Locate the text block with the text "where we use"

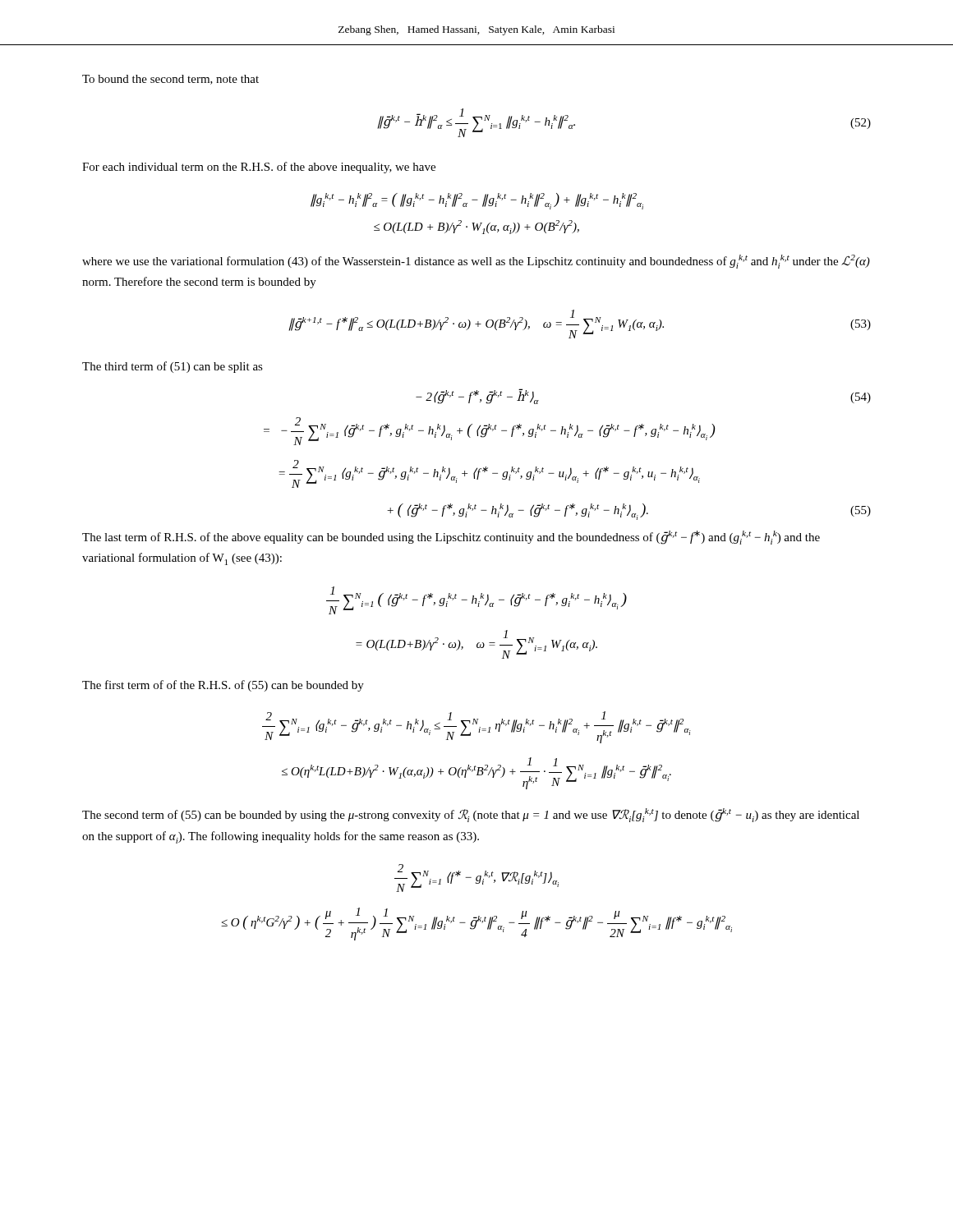[x=476, y=270]
